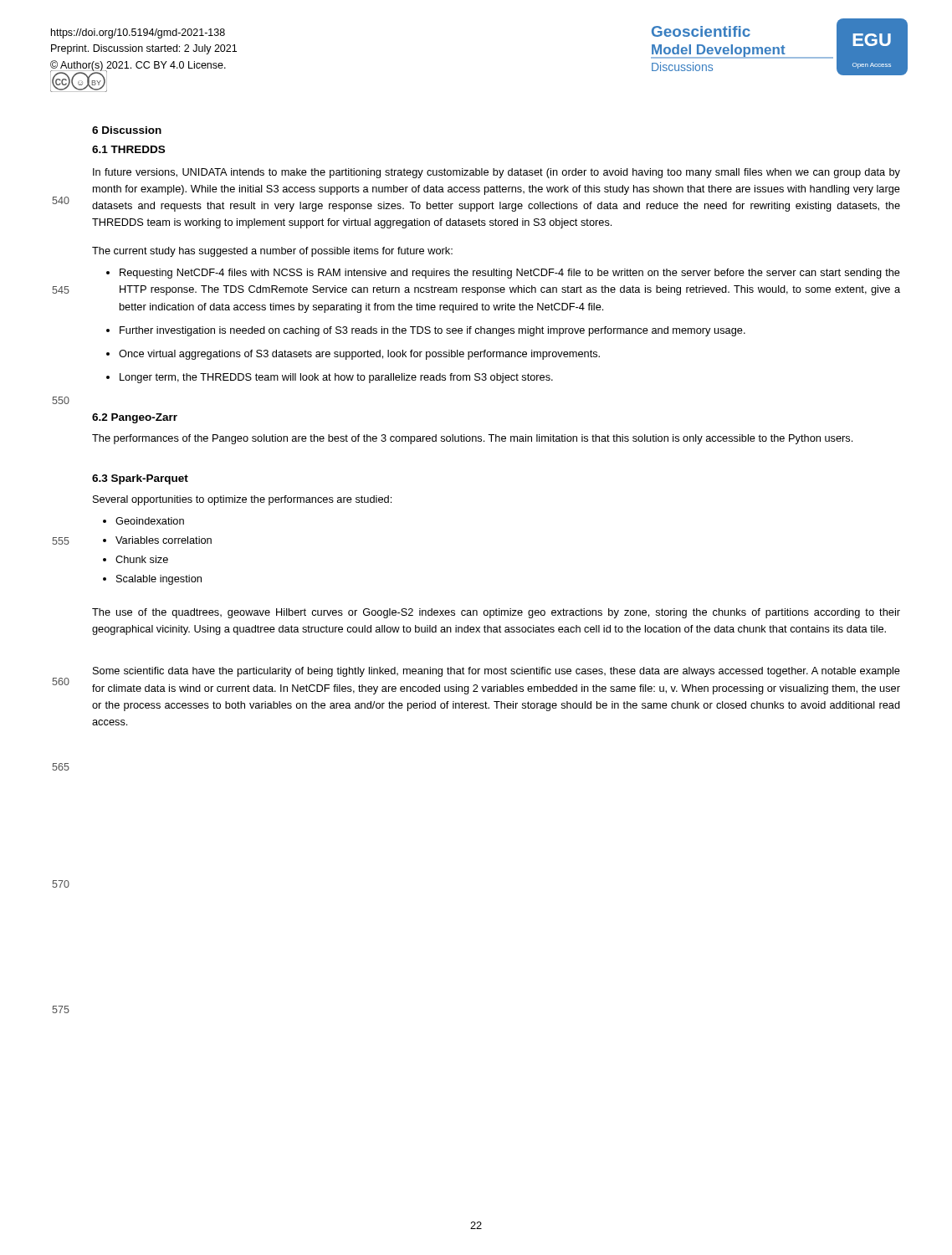
Task: Select the text block starting "In future versions, UNIDATA intends"
Action: click(496, 197)
